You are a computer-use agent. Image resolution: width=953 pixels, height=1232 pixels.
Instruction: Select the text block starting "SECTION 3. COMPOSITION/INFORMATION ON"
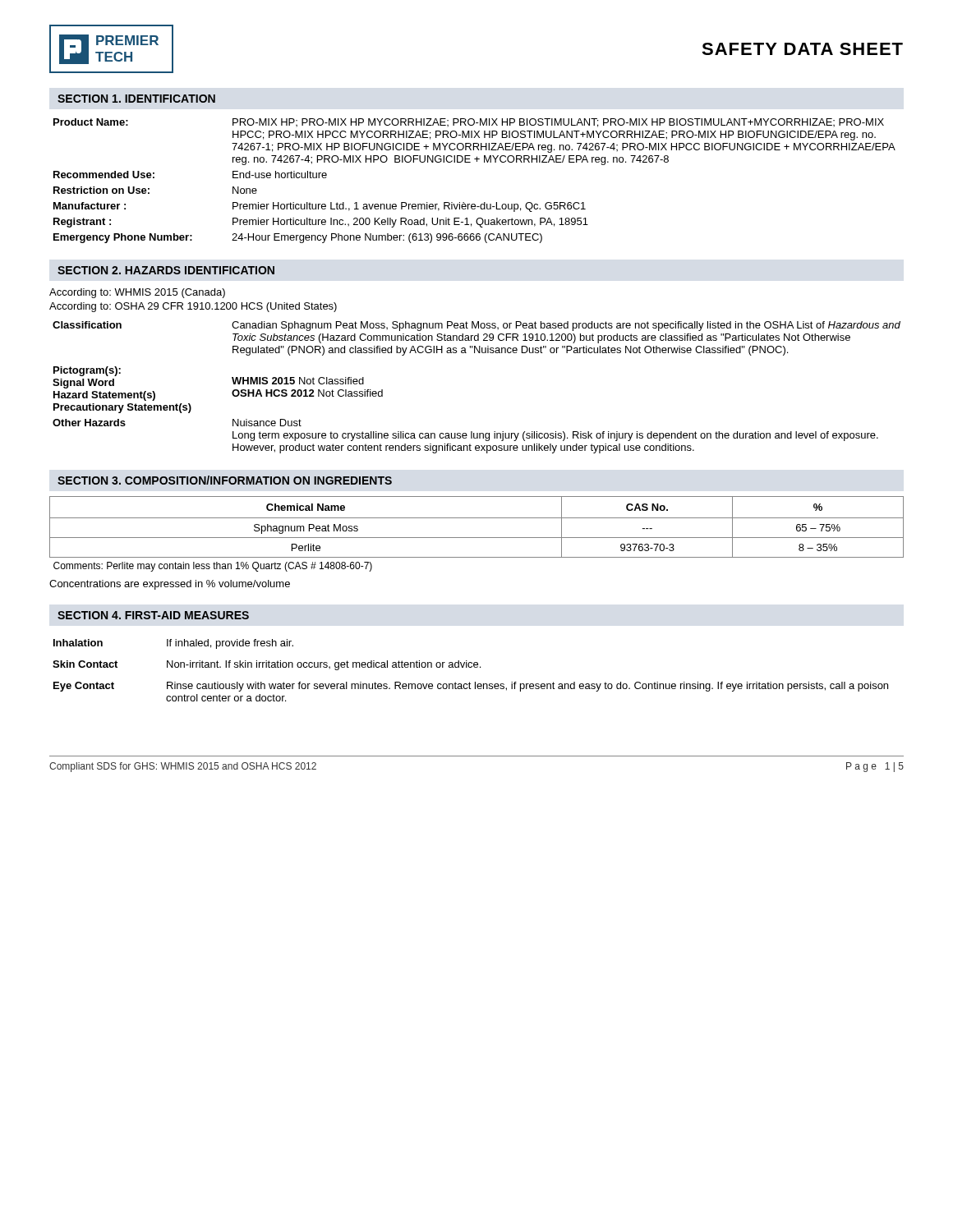225,481
